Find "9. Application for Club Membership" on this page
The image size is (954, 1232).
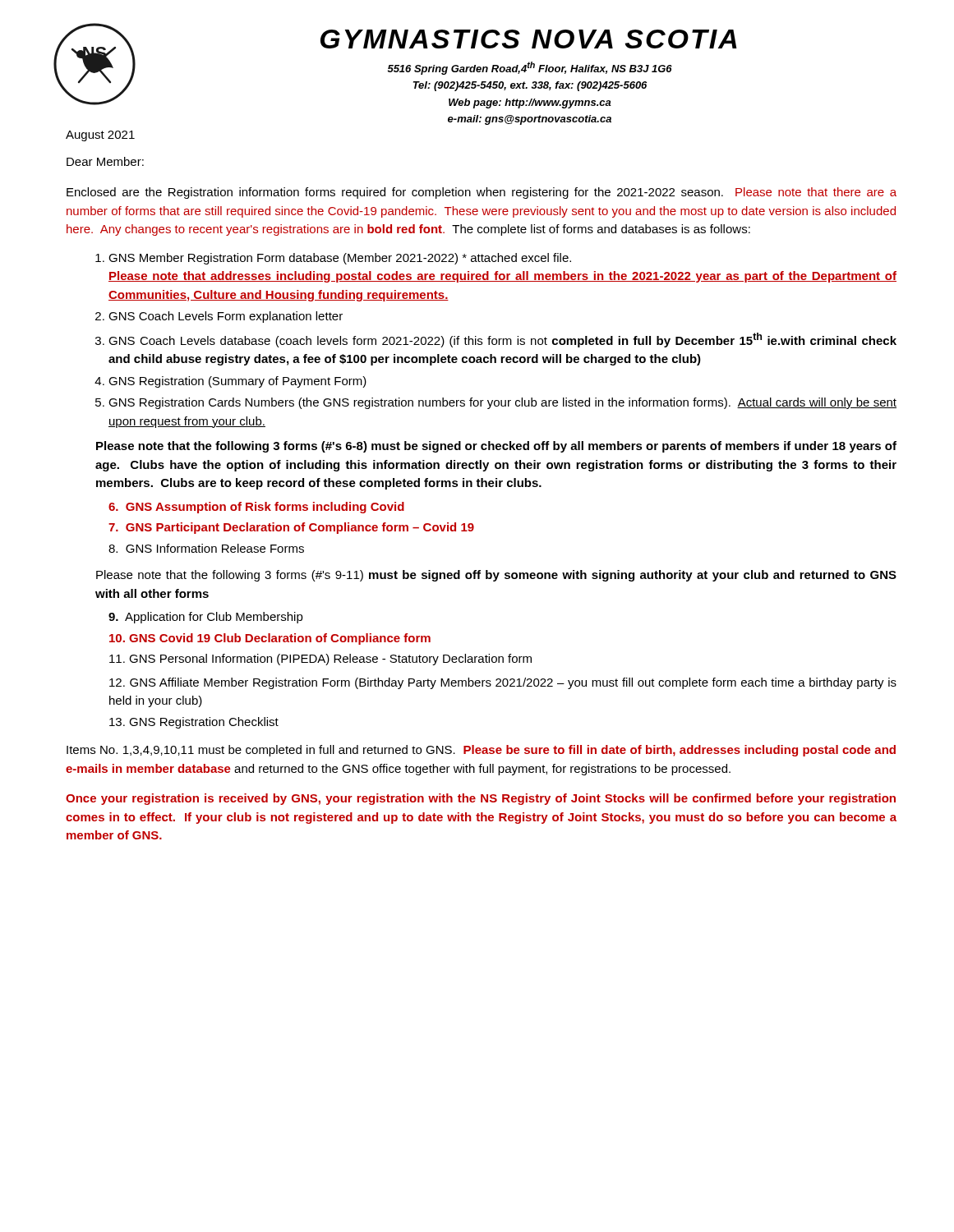(x=206, y=616)
